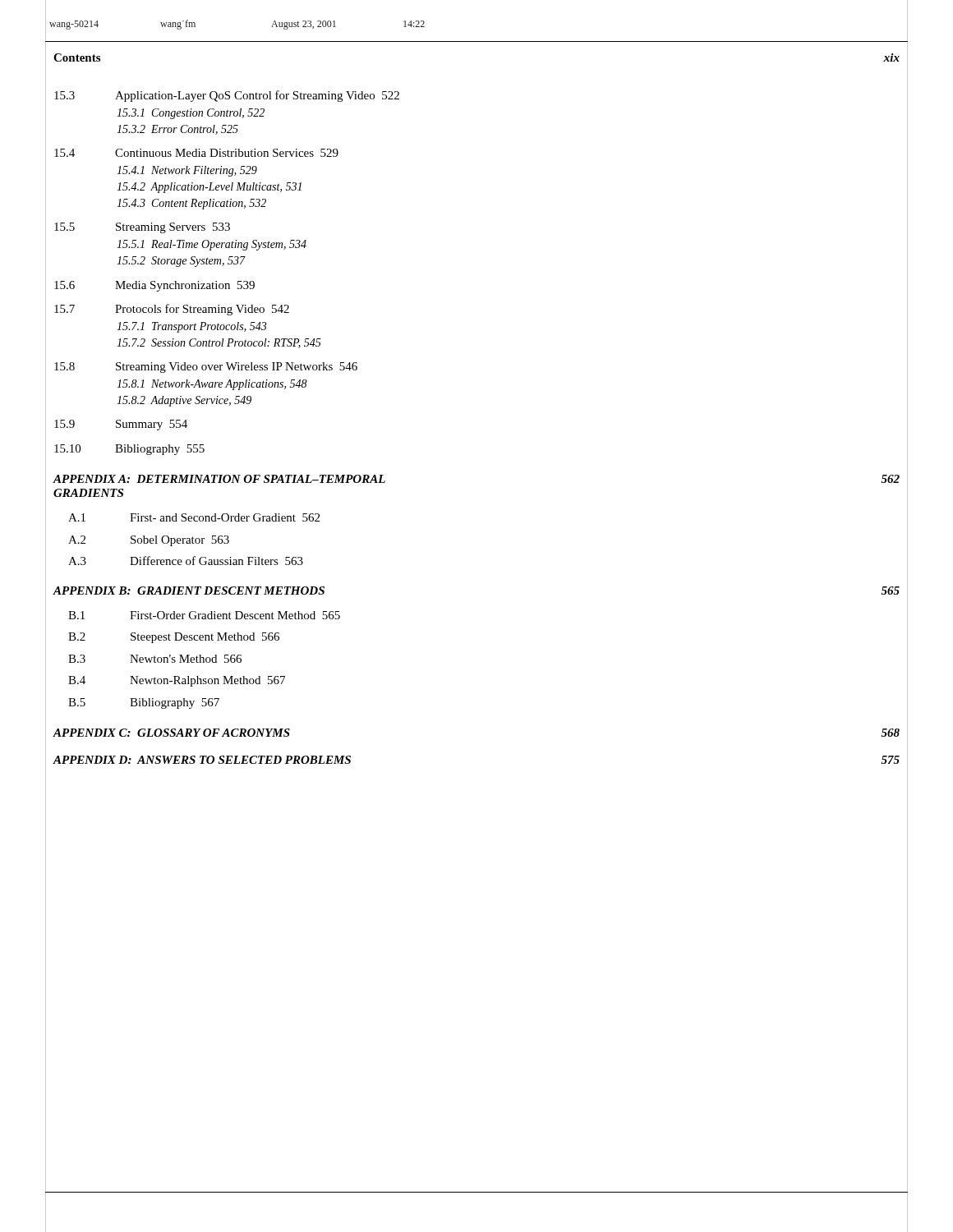The height and width of the screenshot is (1232, 953).
Task: Click on the element starting "15.10 Bibliography 555"
Action: coord(129,450)
